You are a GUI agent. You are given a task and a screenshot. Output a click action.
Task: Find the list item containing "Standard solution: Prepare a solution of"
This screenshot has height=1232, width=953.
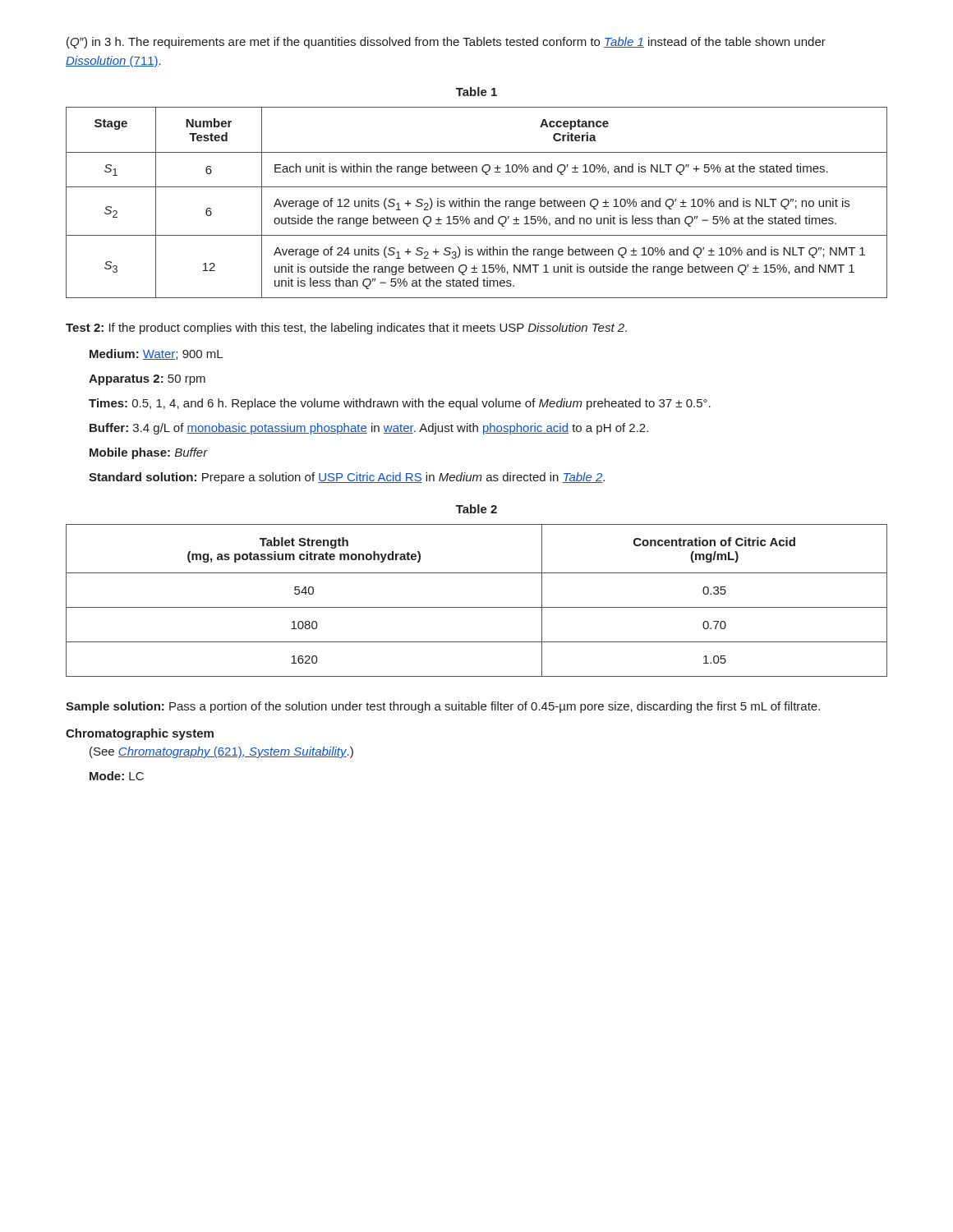(347, 477)
